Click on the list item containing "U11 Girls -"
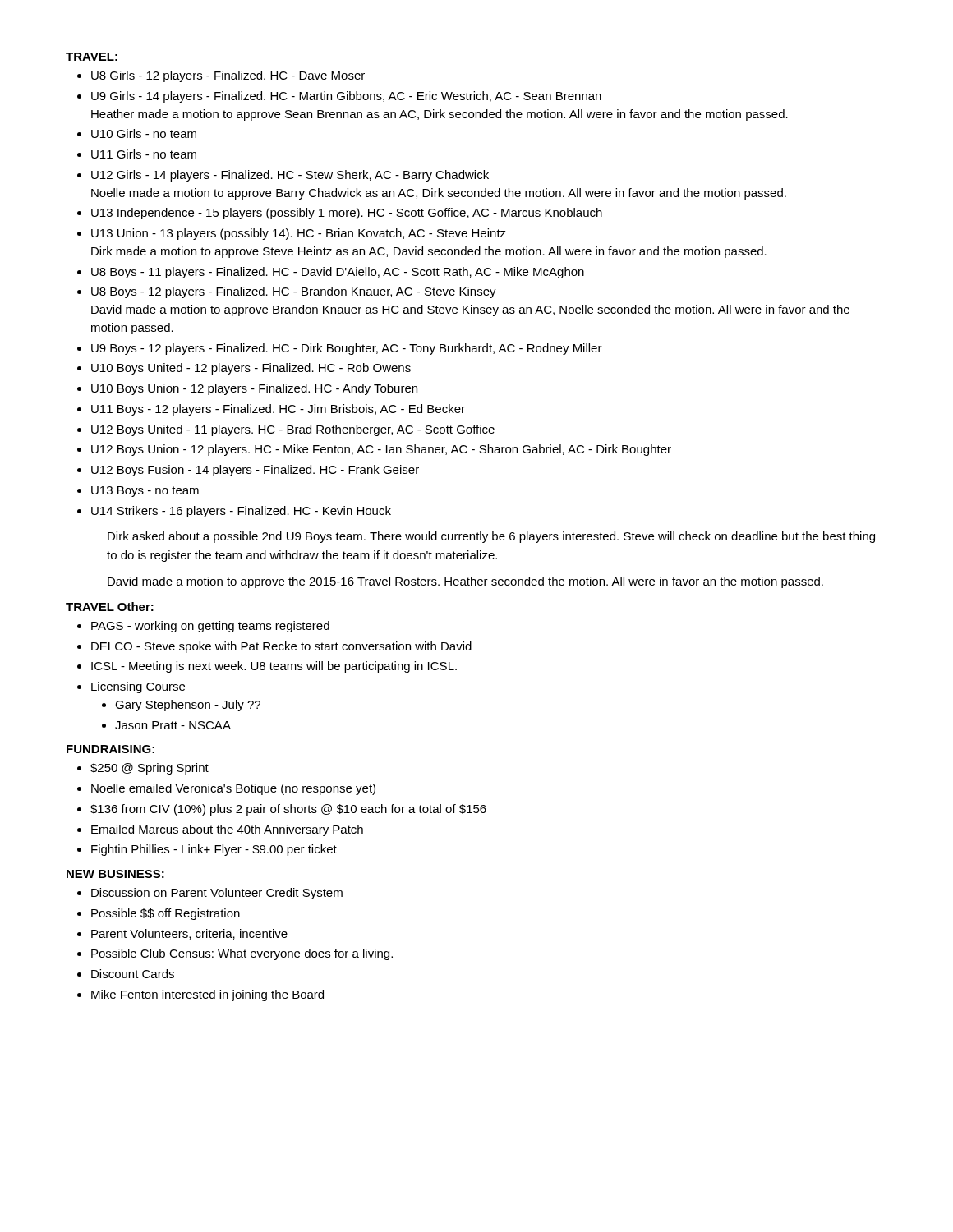Image resolution: width=953 pixels, height=1232 pixels. [x=144, y=154]
